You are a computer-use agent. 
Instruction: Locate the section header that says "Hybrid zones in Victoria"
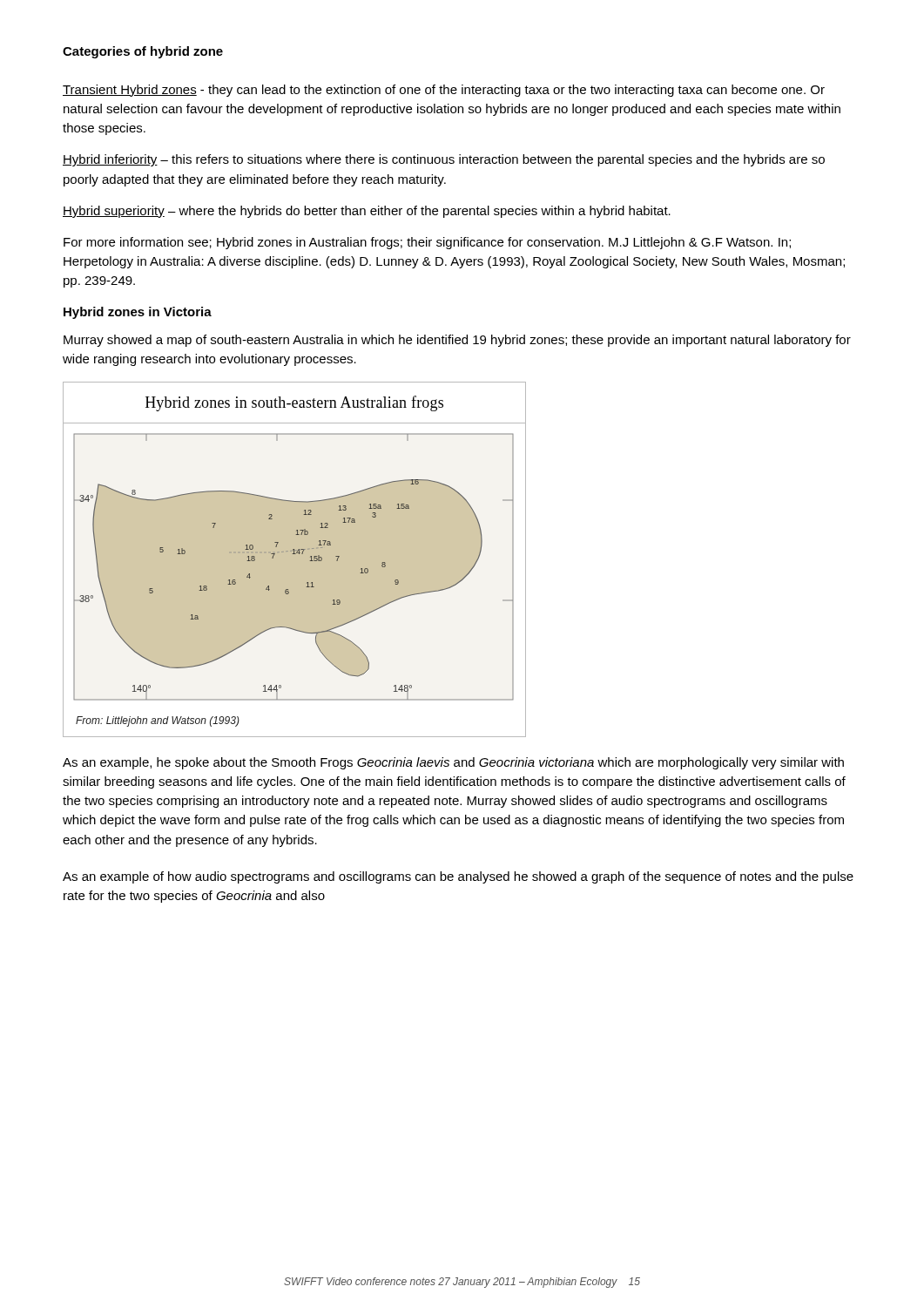137,312
